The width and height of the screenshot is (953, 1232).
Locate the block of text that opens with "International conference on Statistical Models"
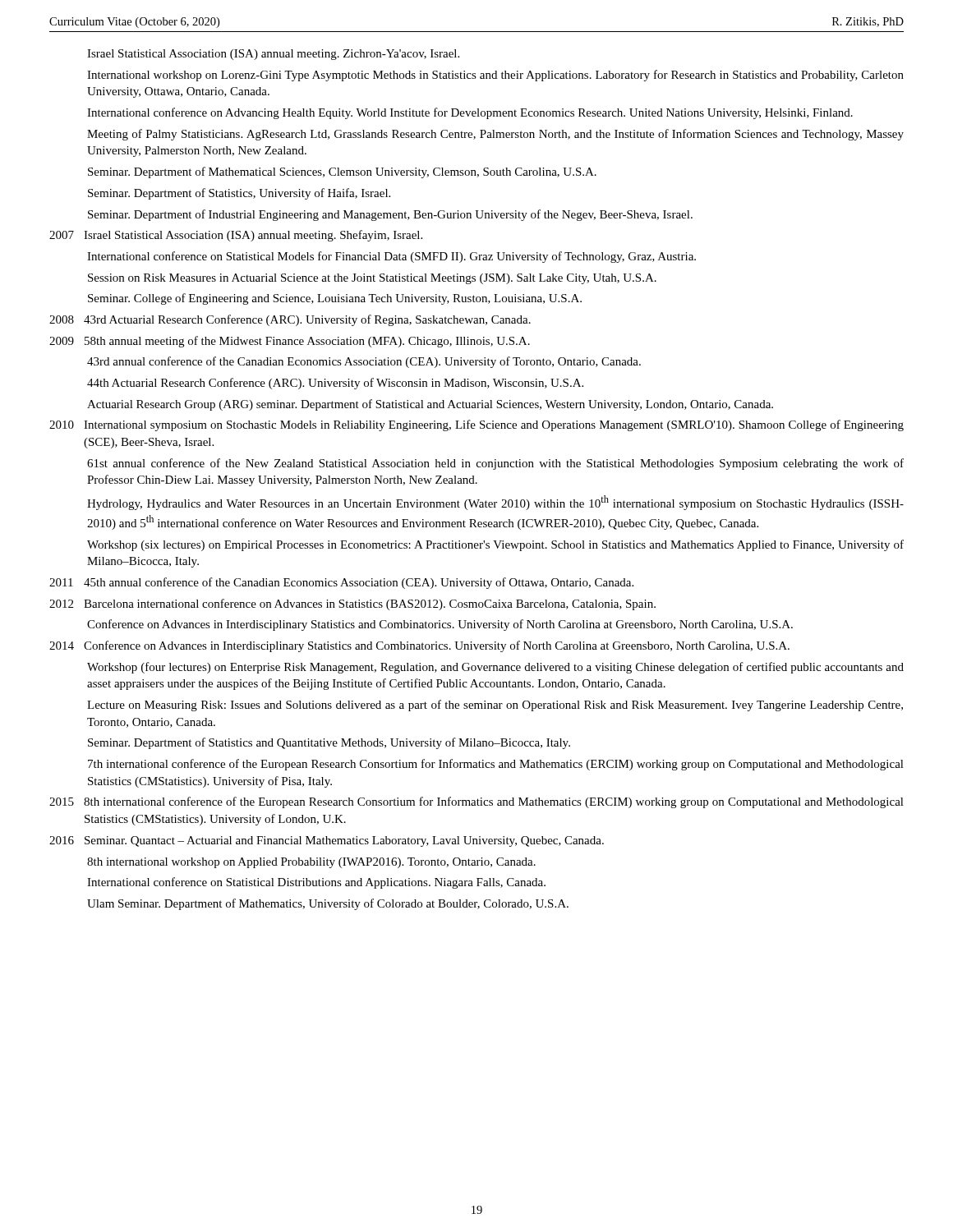[392, 256]
